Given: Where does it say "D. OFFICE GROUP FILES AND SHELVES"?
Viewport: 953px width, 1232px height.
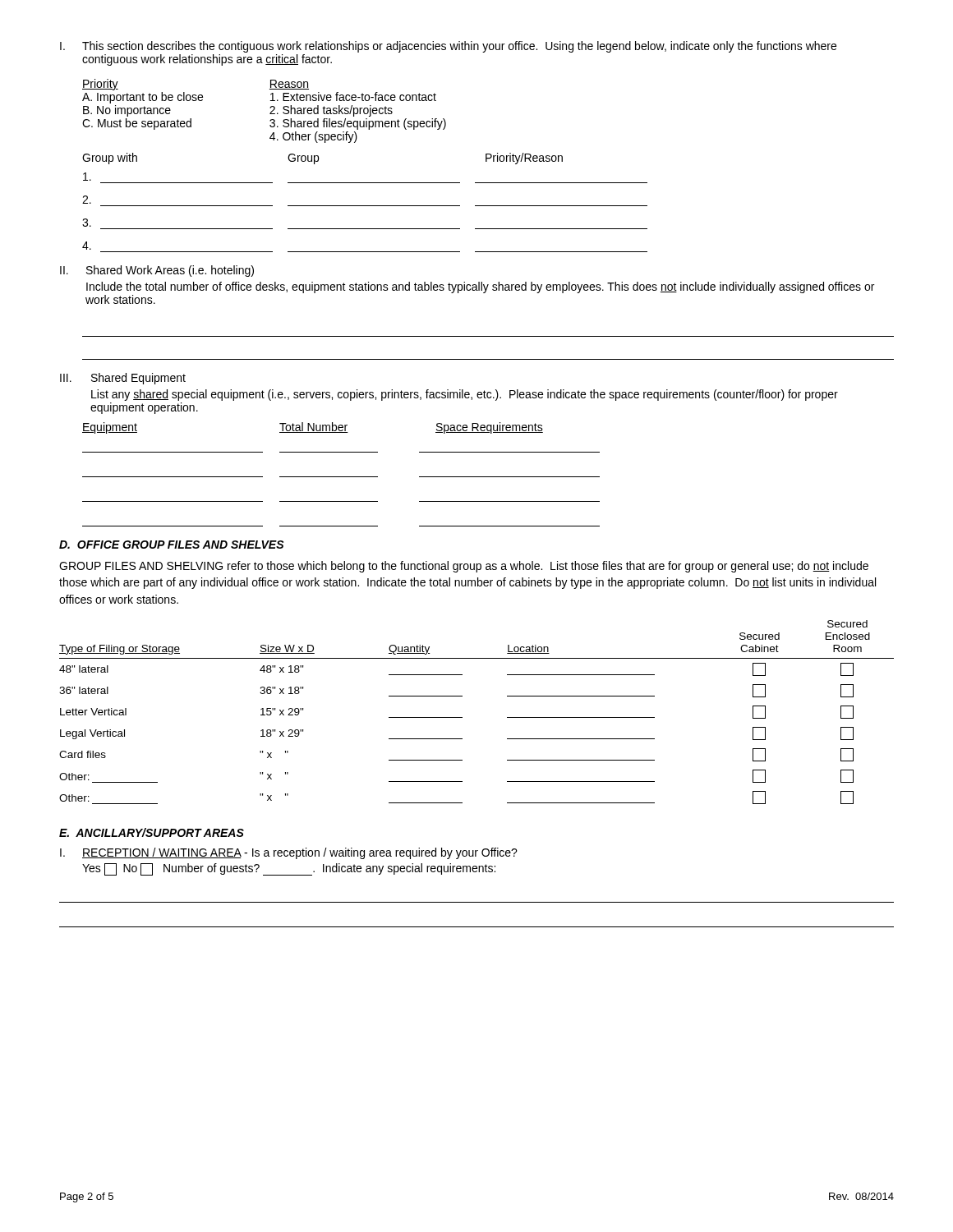Looking at the screenshot, I should (x=172, y=545).
